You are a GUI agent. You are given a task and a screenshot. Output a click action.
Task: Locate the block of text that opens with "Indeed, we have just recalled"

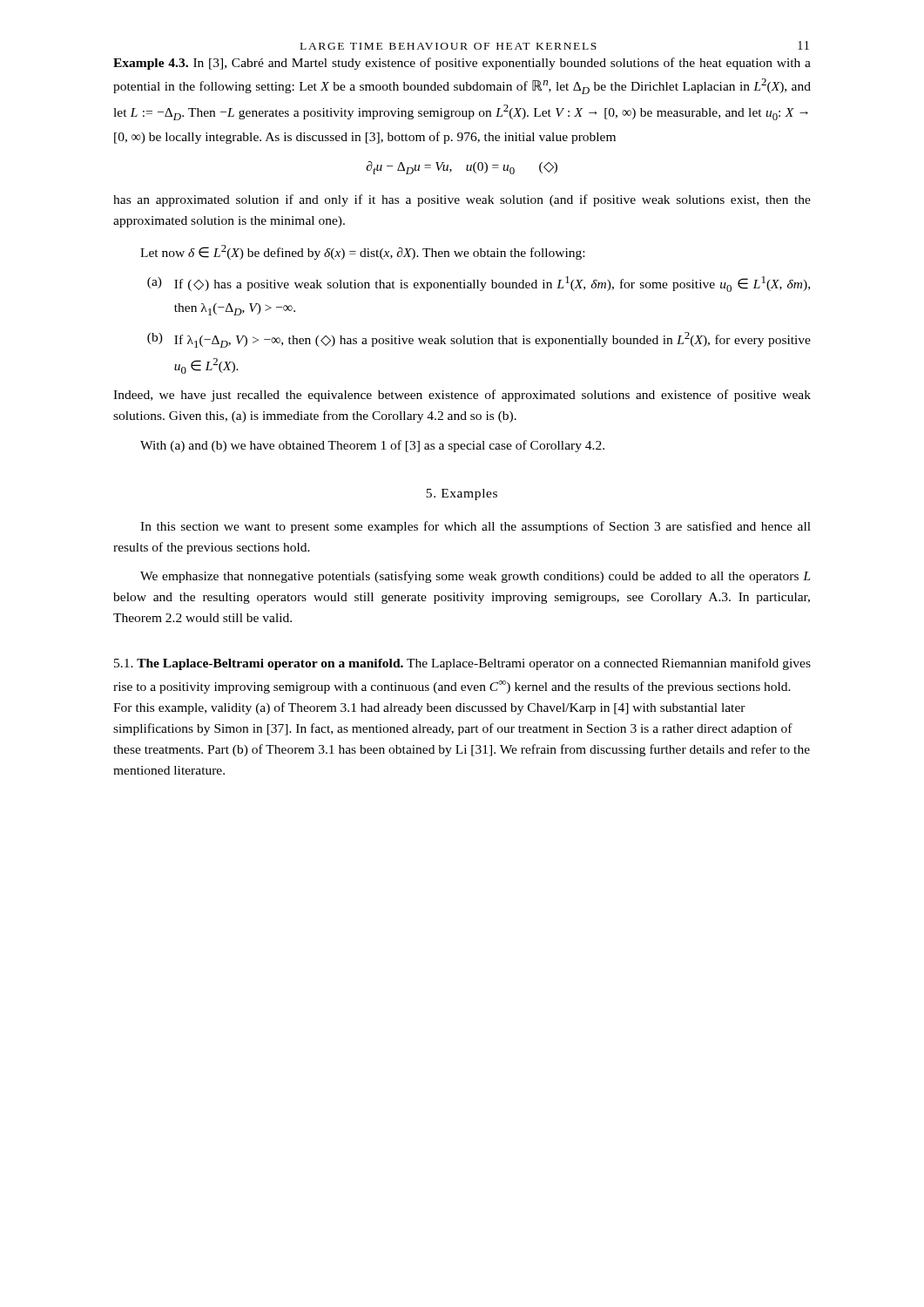462,406
